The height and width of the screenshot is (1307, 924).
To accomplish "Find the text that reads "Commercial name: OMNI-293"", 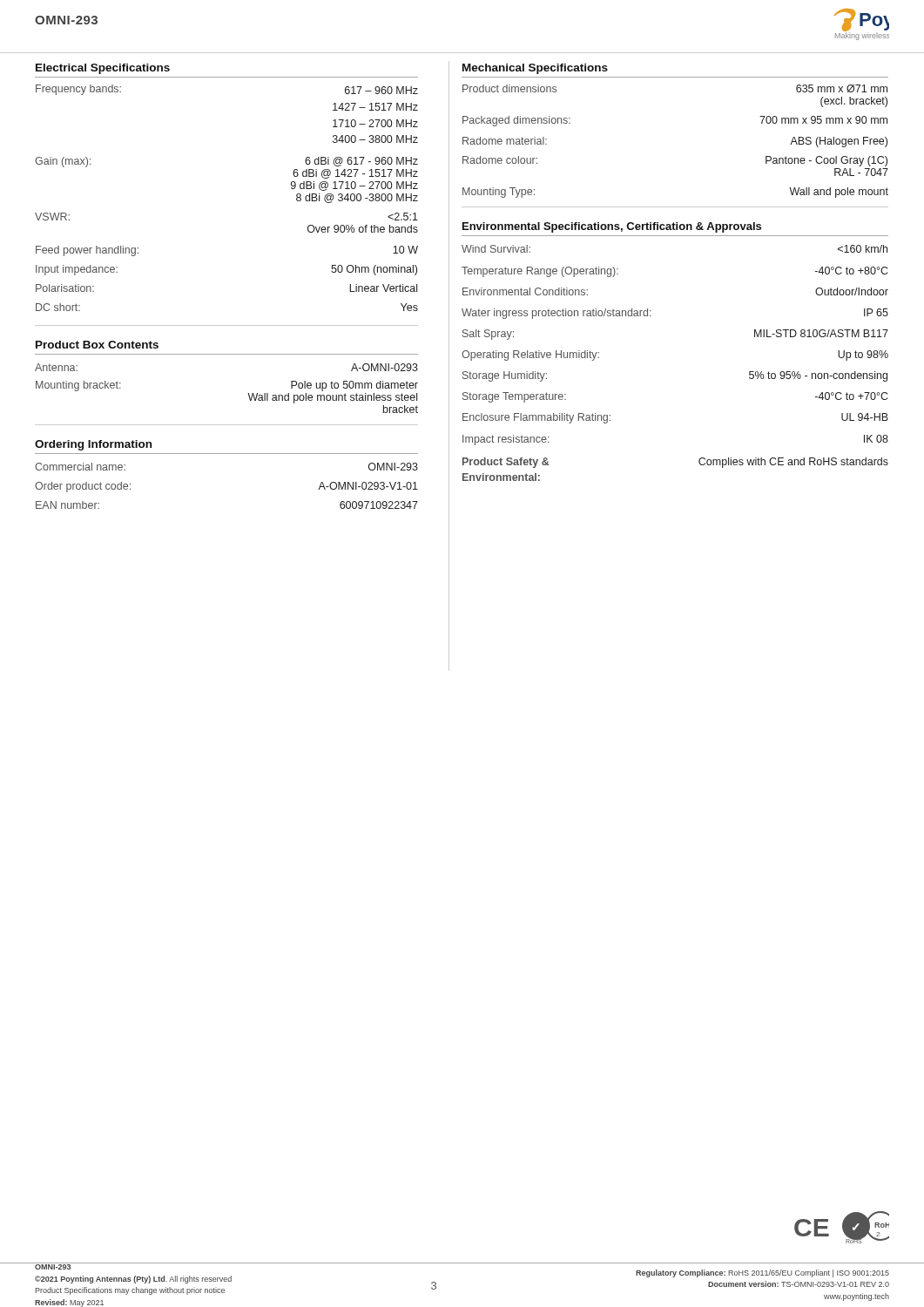I will click(x=77, y=467).
